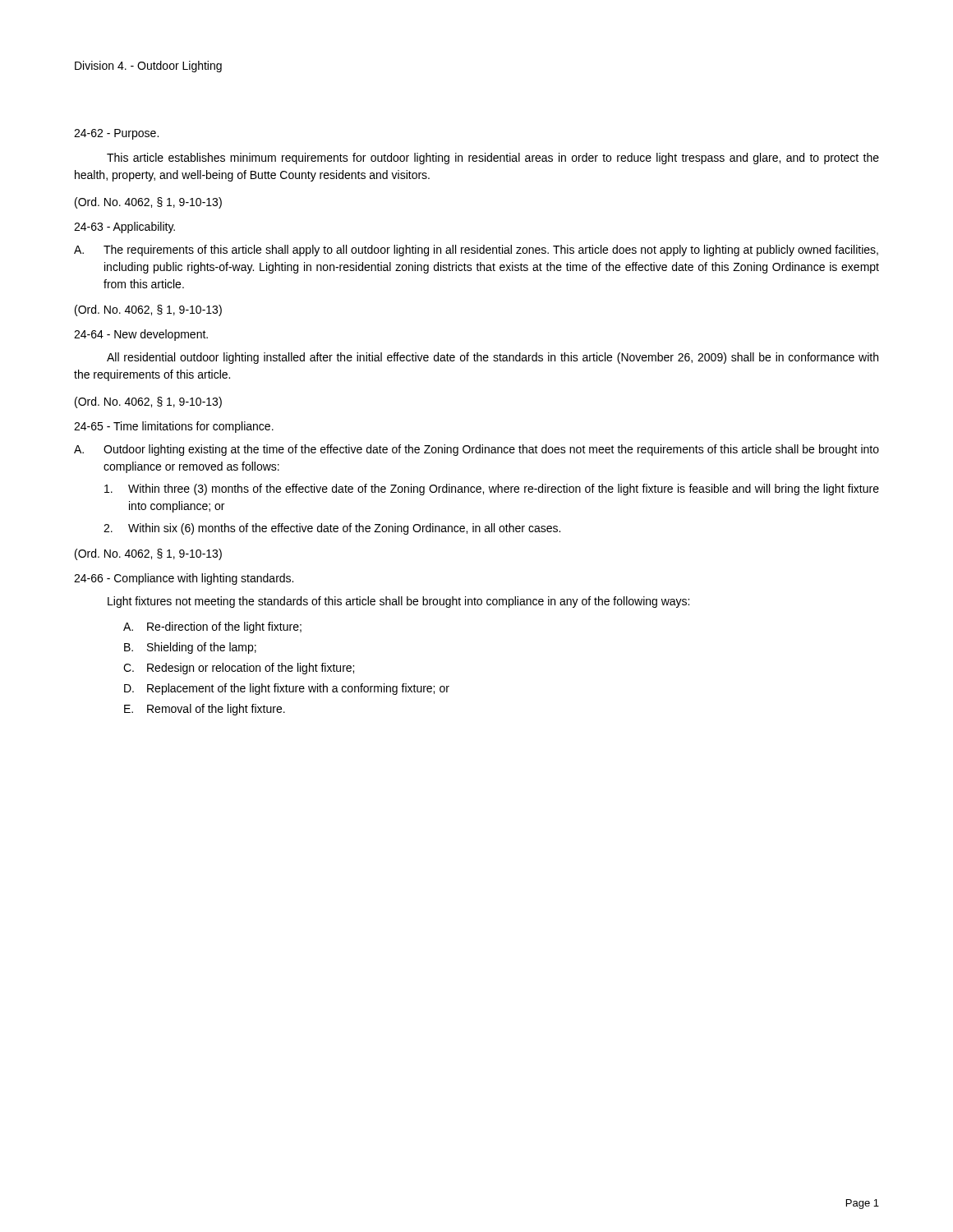
Task: Find the text block that reads "All residential outdoor lighting installed after the"
Action: [476, 366]
